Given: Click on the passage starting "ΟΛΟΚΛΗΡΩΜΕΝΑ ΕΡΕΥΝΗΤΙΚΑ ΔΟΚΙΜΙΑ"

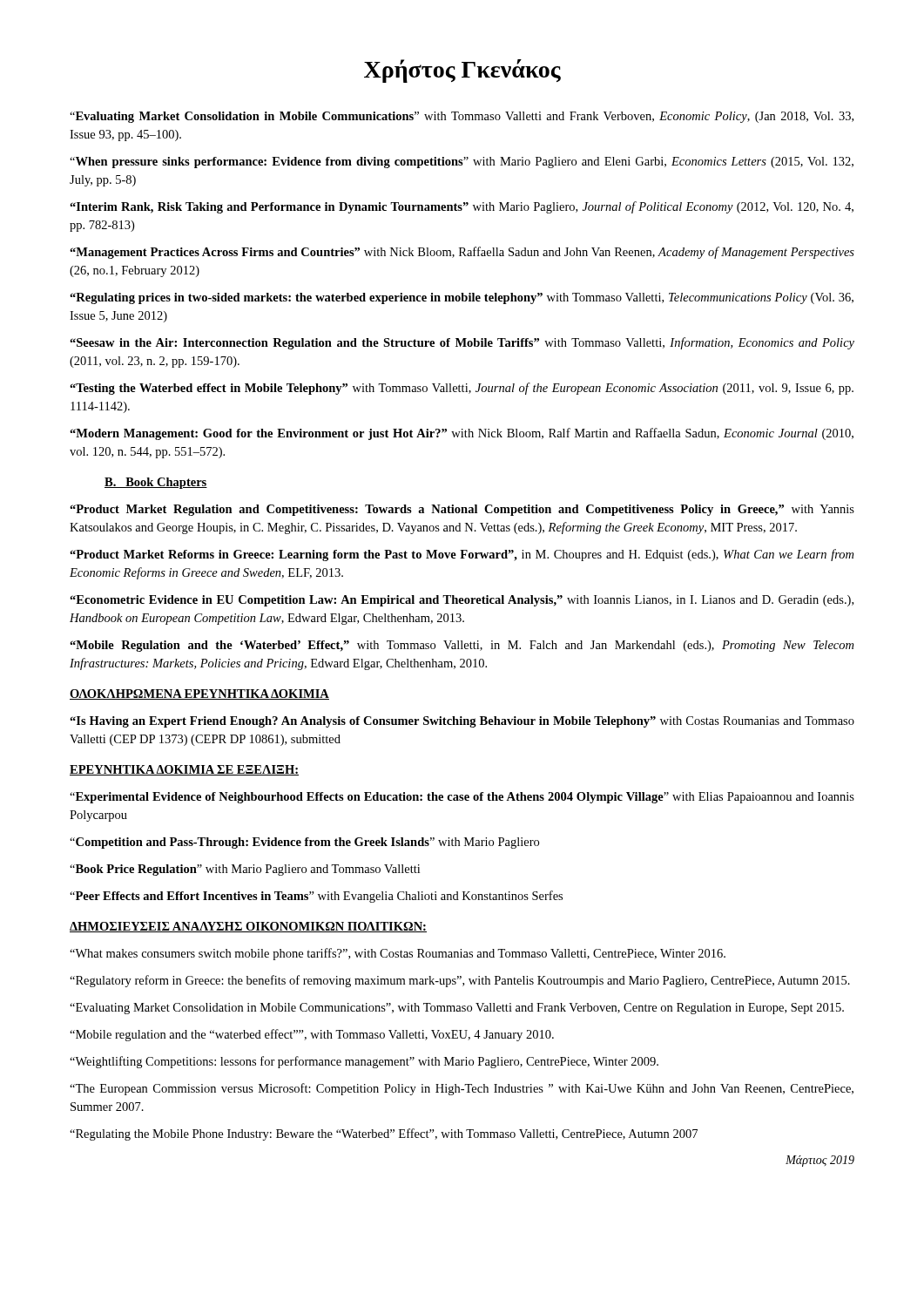Looking at the screenshot, I should tap(199, 694).
